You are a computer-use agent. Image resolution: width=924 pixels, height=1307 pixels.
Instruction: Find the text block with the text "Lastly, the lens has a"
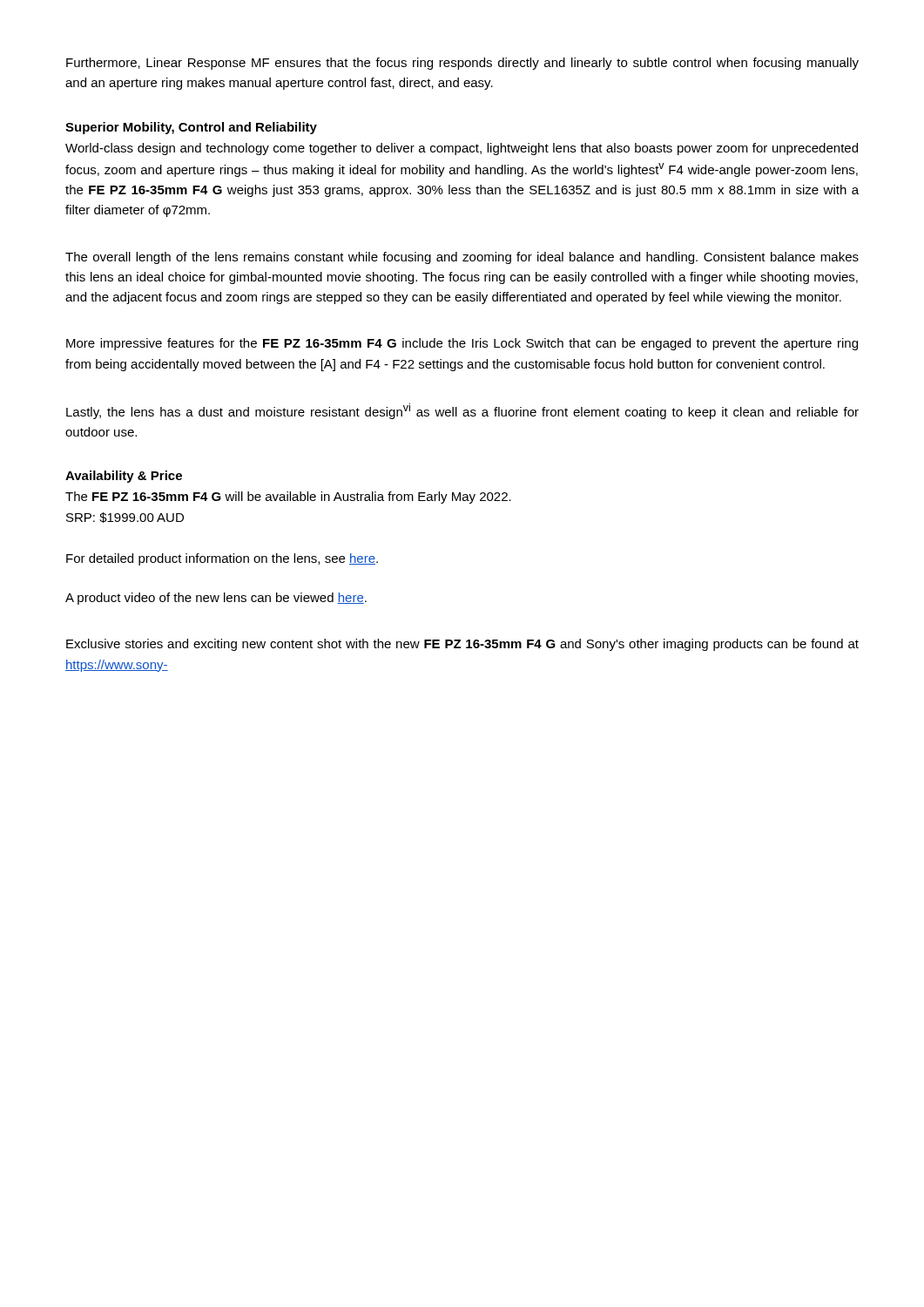coord(462,420)
